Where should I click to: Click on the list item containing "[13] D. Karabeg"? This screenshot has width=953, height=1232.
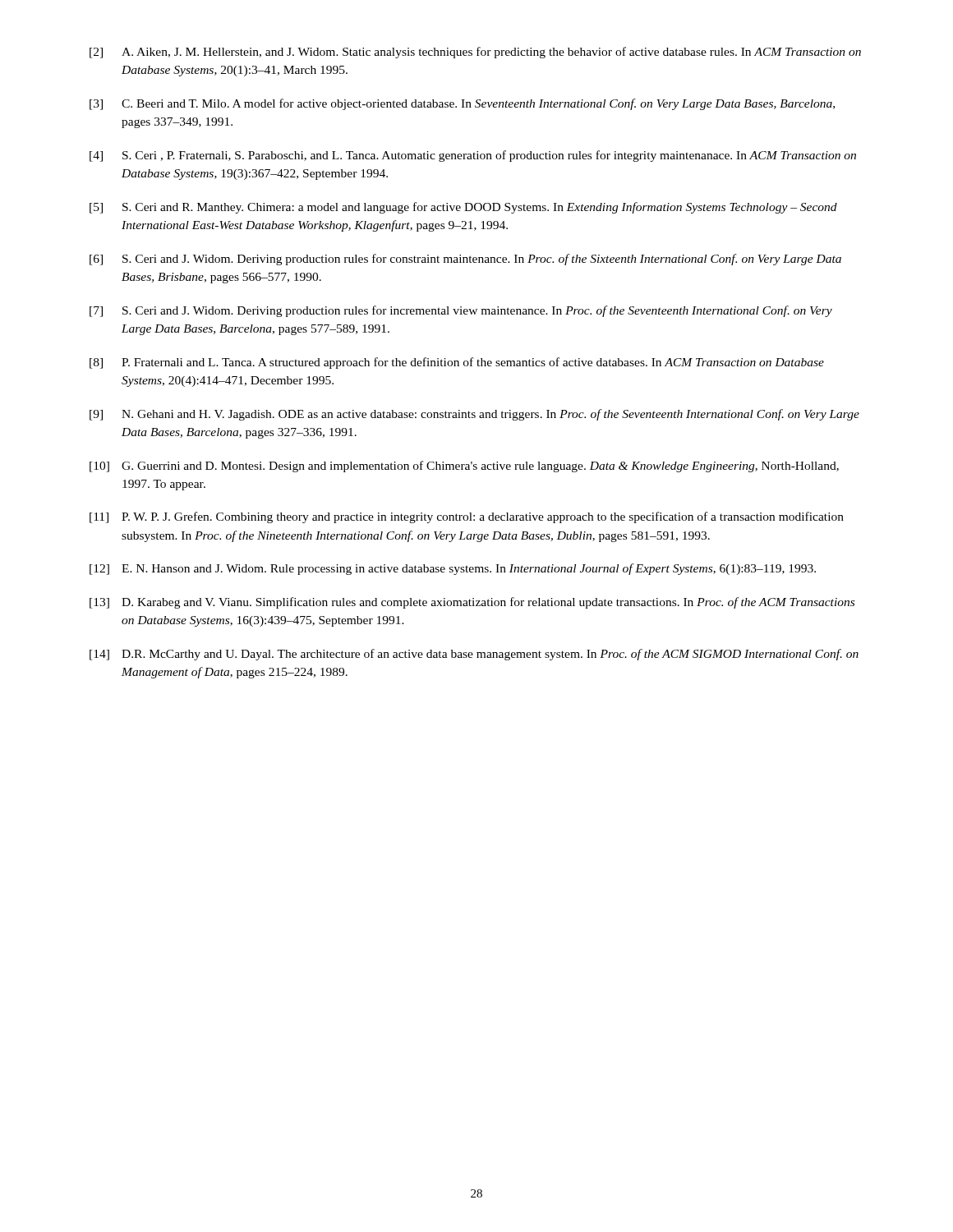(x=476, y=611)
